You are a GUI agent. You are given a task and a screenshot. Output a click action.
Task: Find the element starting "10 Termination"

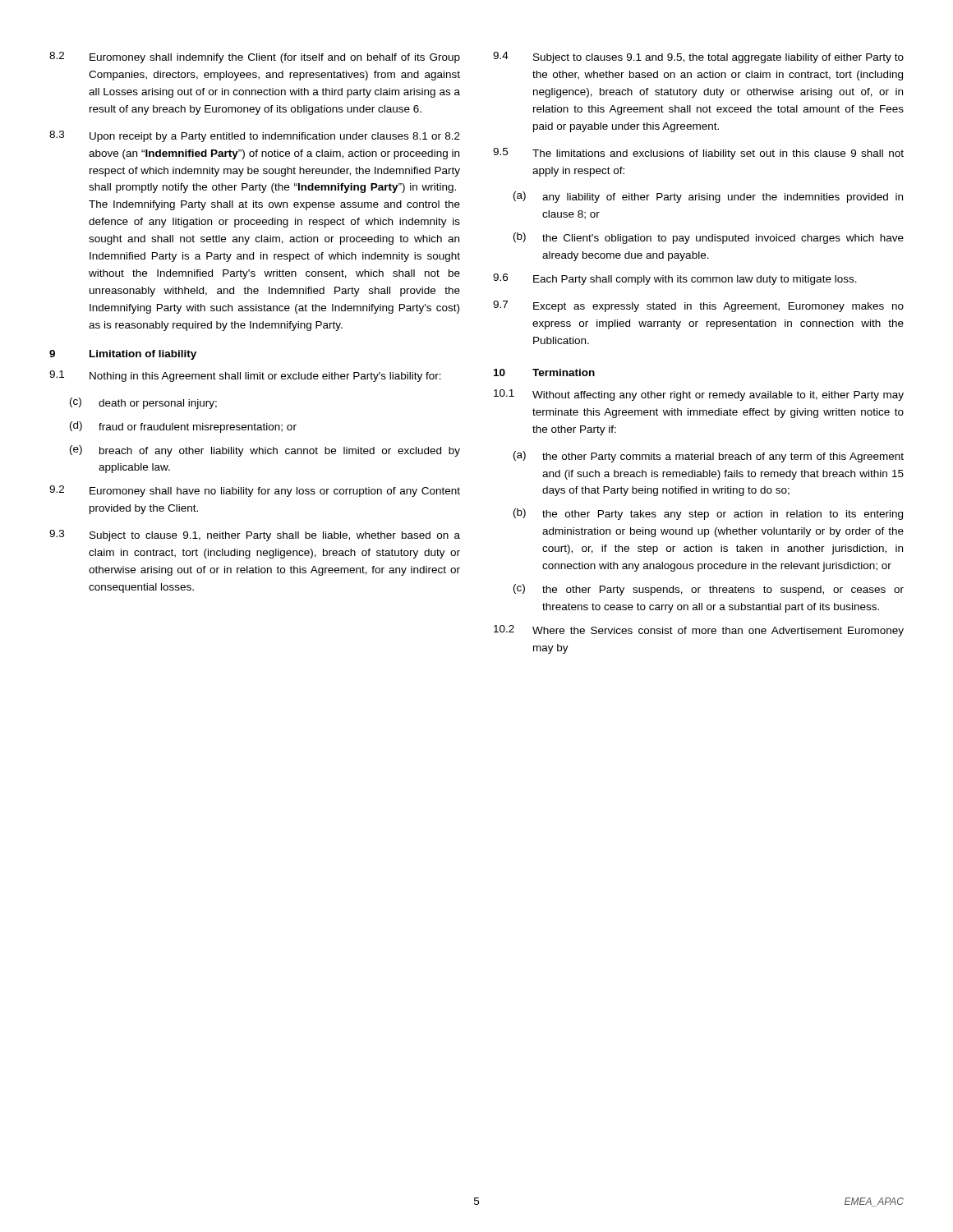(x=544, y=372)
